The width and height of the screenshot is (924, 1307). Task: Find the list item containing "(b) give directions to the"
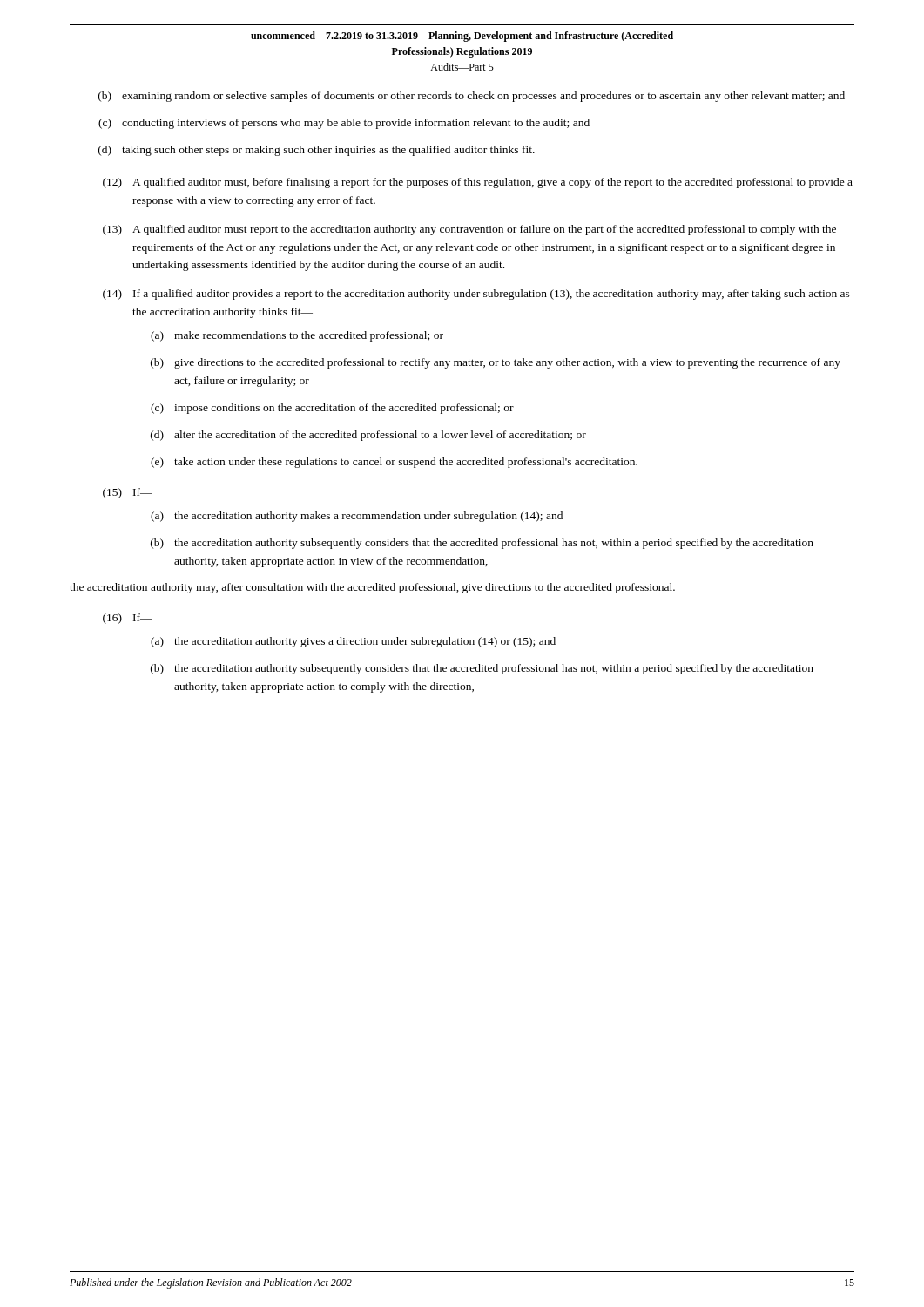pos(488,372)
